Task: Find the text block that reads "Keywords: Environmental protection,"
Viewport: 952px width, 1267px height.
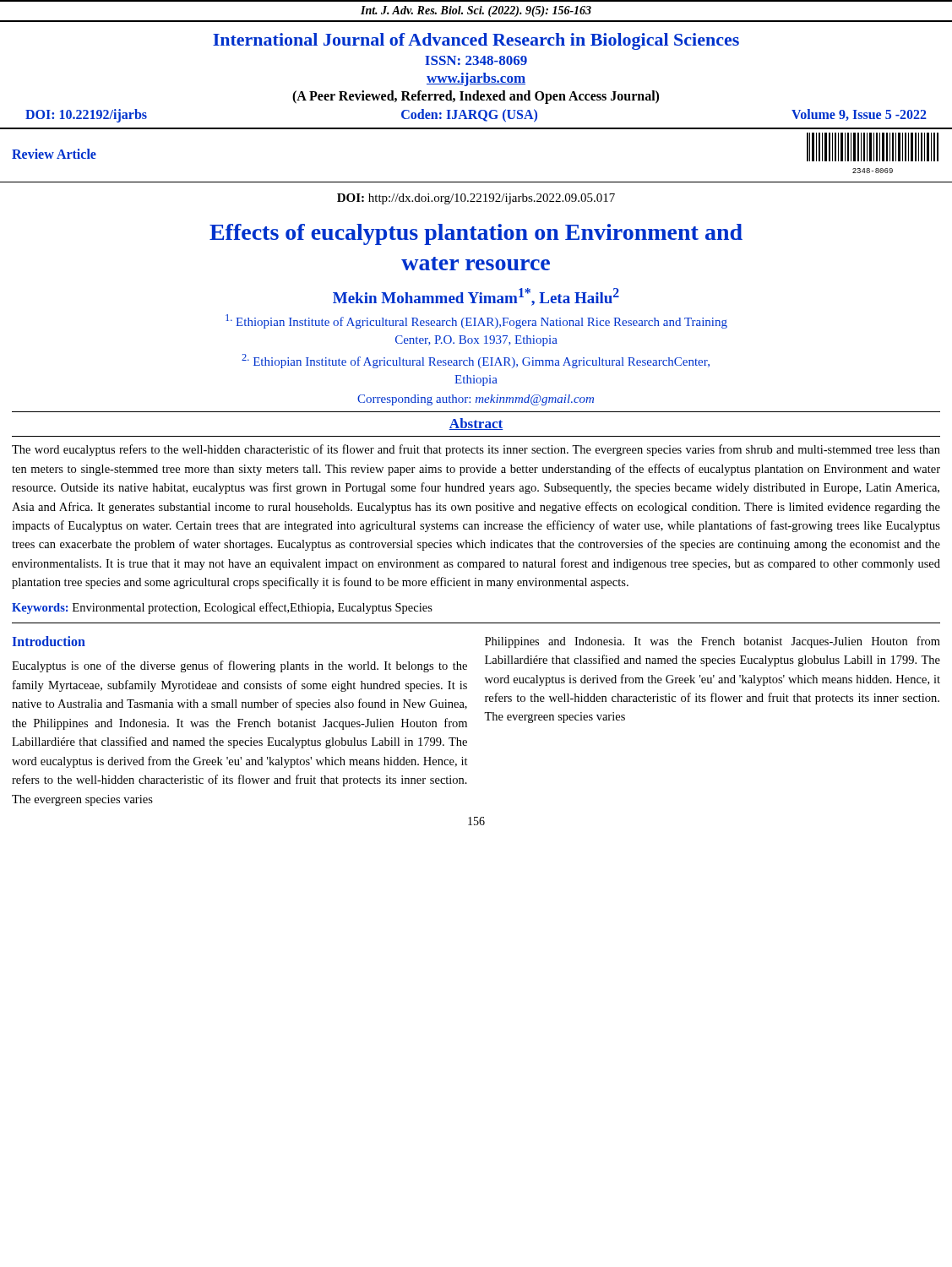Action: pos(222,607)
